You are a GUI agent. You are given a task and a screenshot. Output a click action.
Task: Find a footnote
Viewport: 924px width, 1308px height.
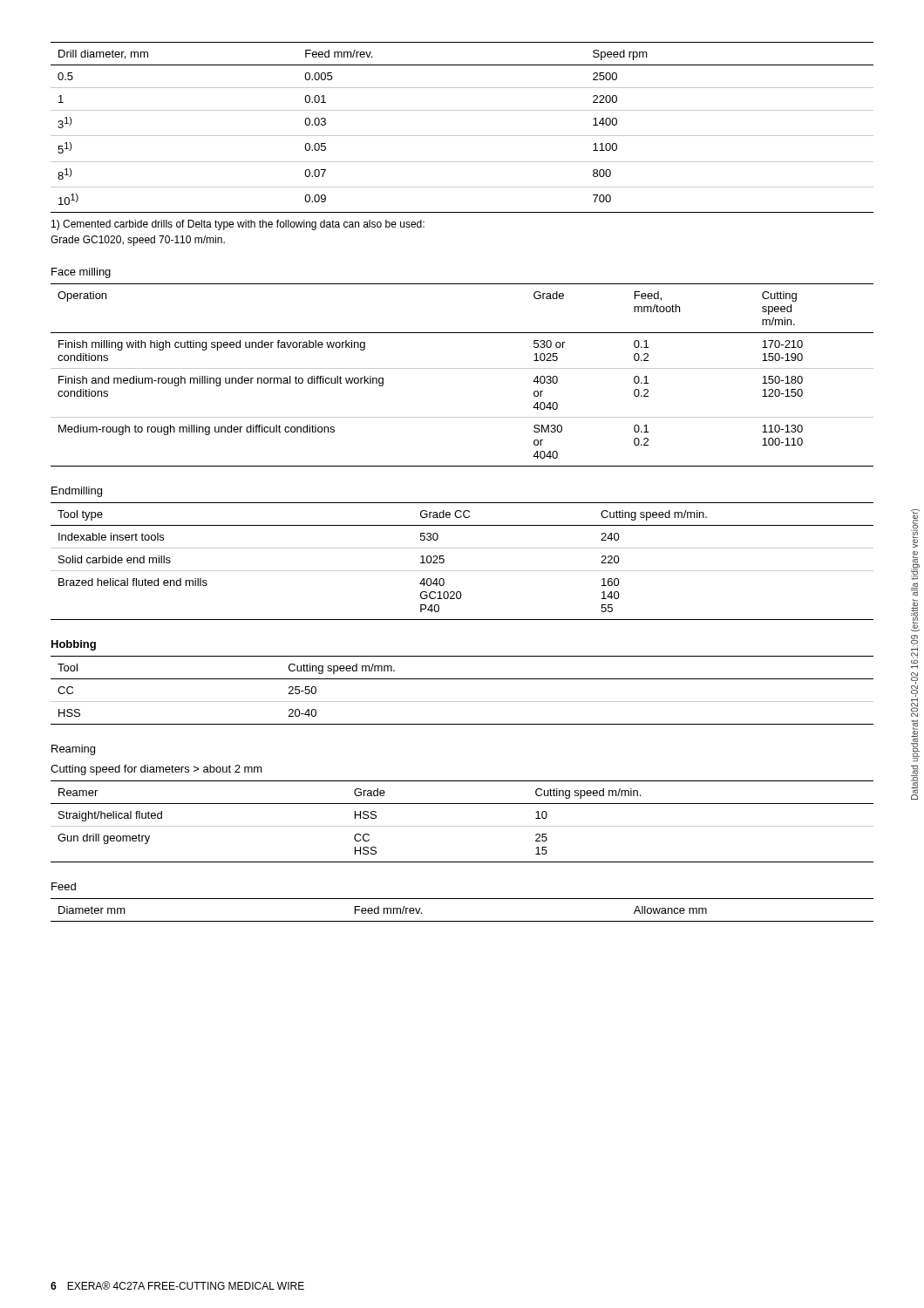[x=238, y=232]
